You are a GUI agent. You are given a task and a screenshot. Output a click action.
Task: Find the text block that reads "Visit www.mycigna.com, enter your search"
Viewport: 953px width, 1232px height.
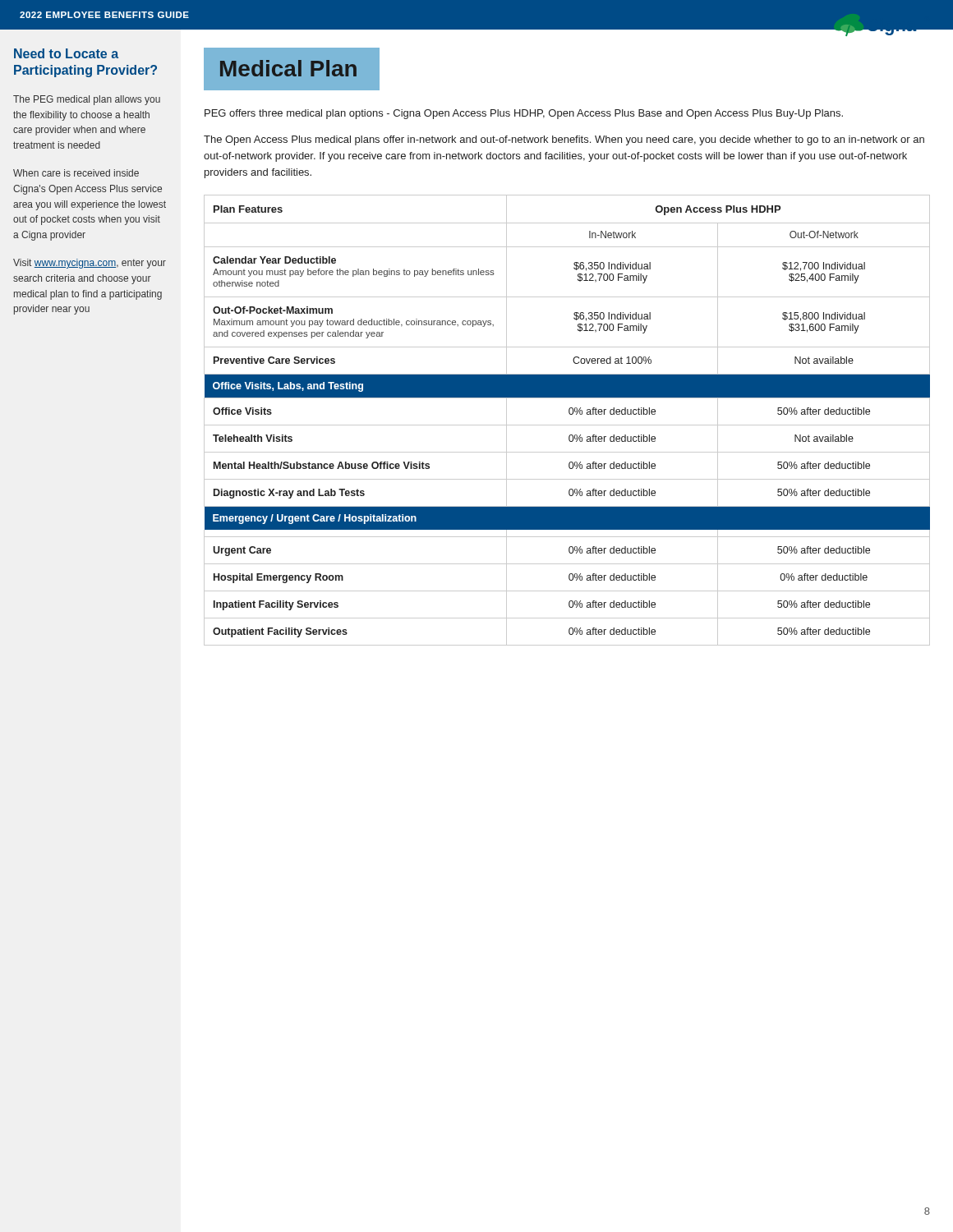[x=89, y=286]
